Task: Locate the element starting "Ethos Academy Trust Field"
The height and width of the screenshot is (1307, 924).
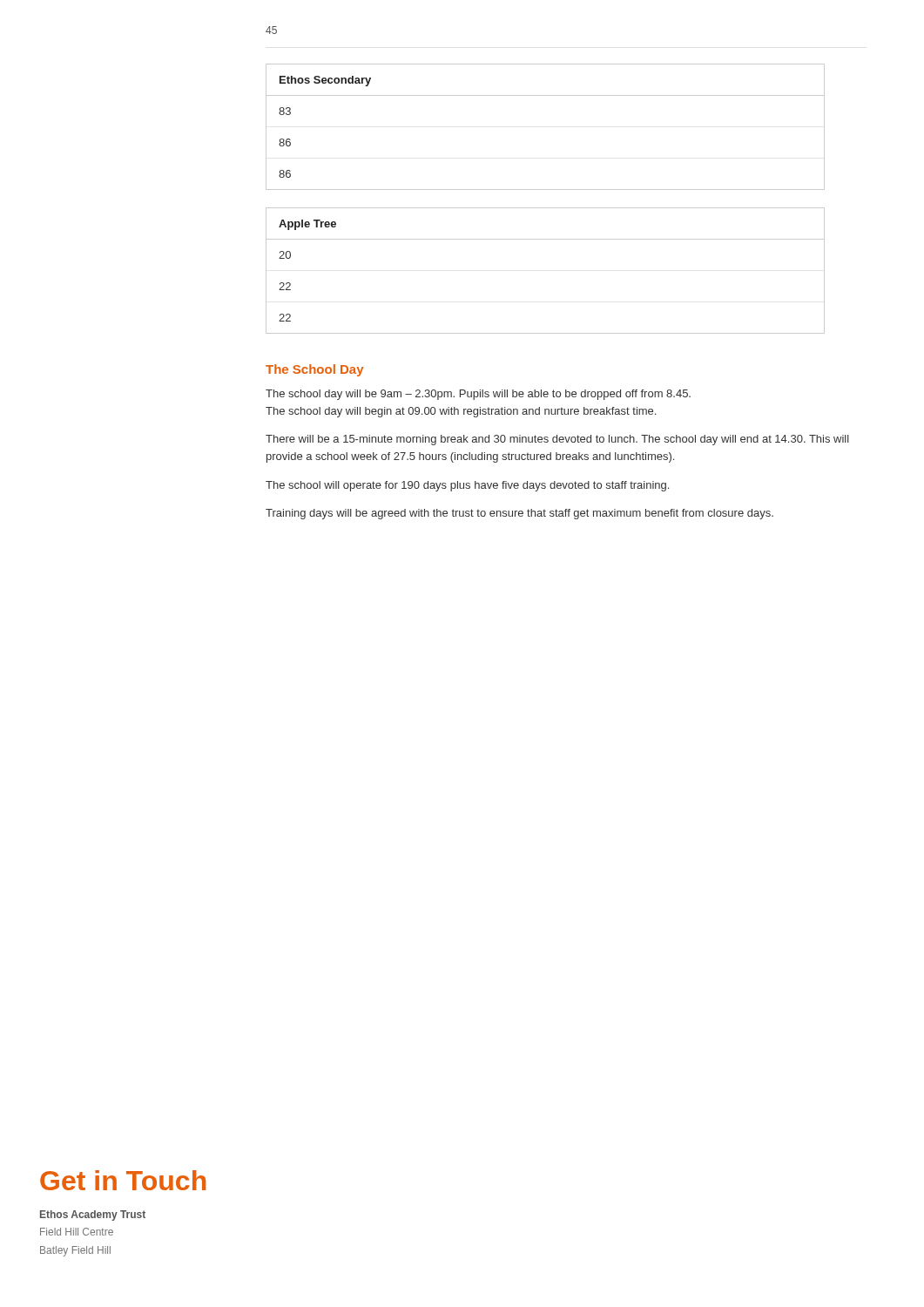Action: [x=93, y=1216]
